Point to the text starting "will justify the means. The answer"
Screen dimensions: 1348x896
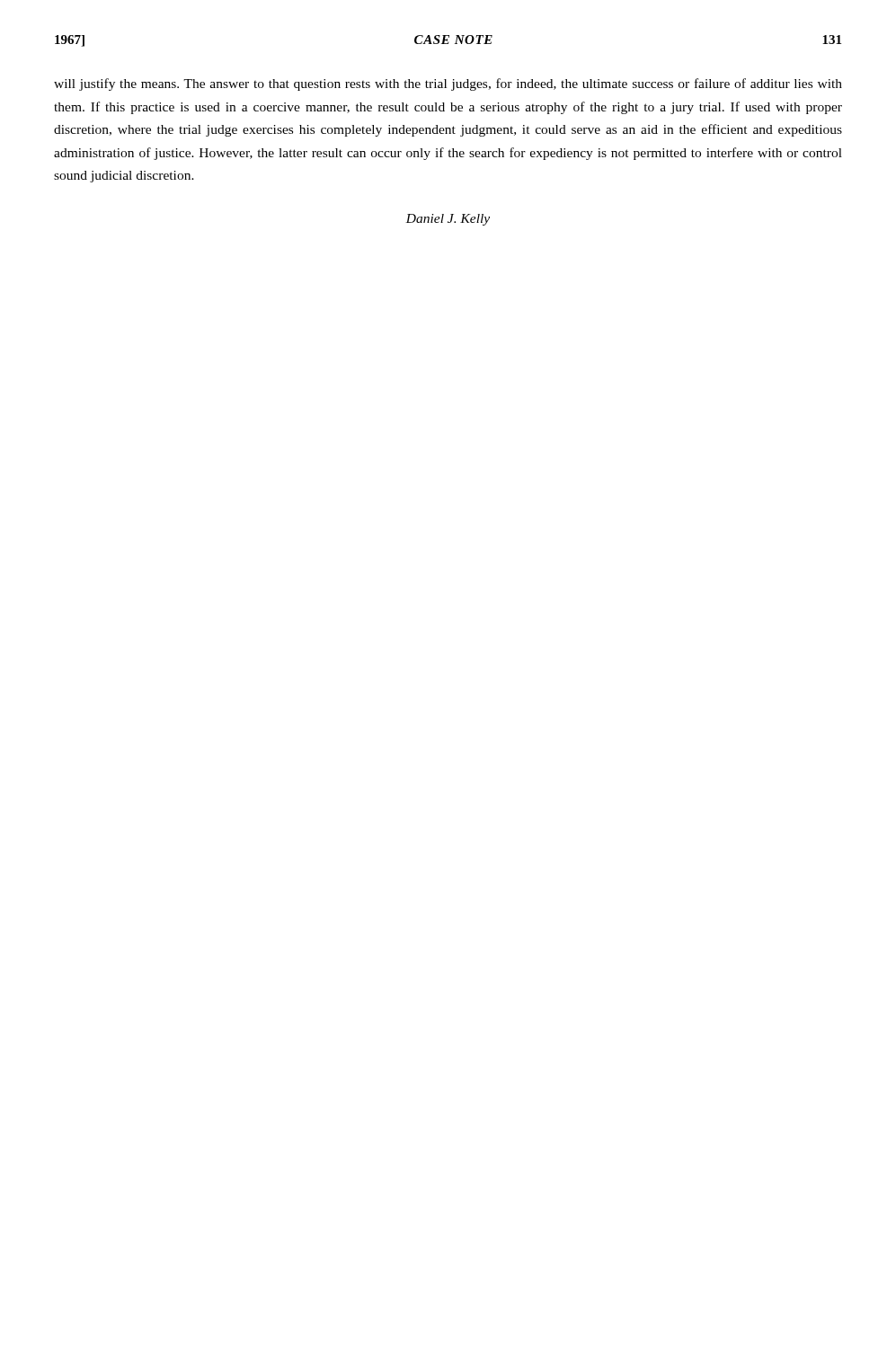pyautogui.click(x=448, y=152)
